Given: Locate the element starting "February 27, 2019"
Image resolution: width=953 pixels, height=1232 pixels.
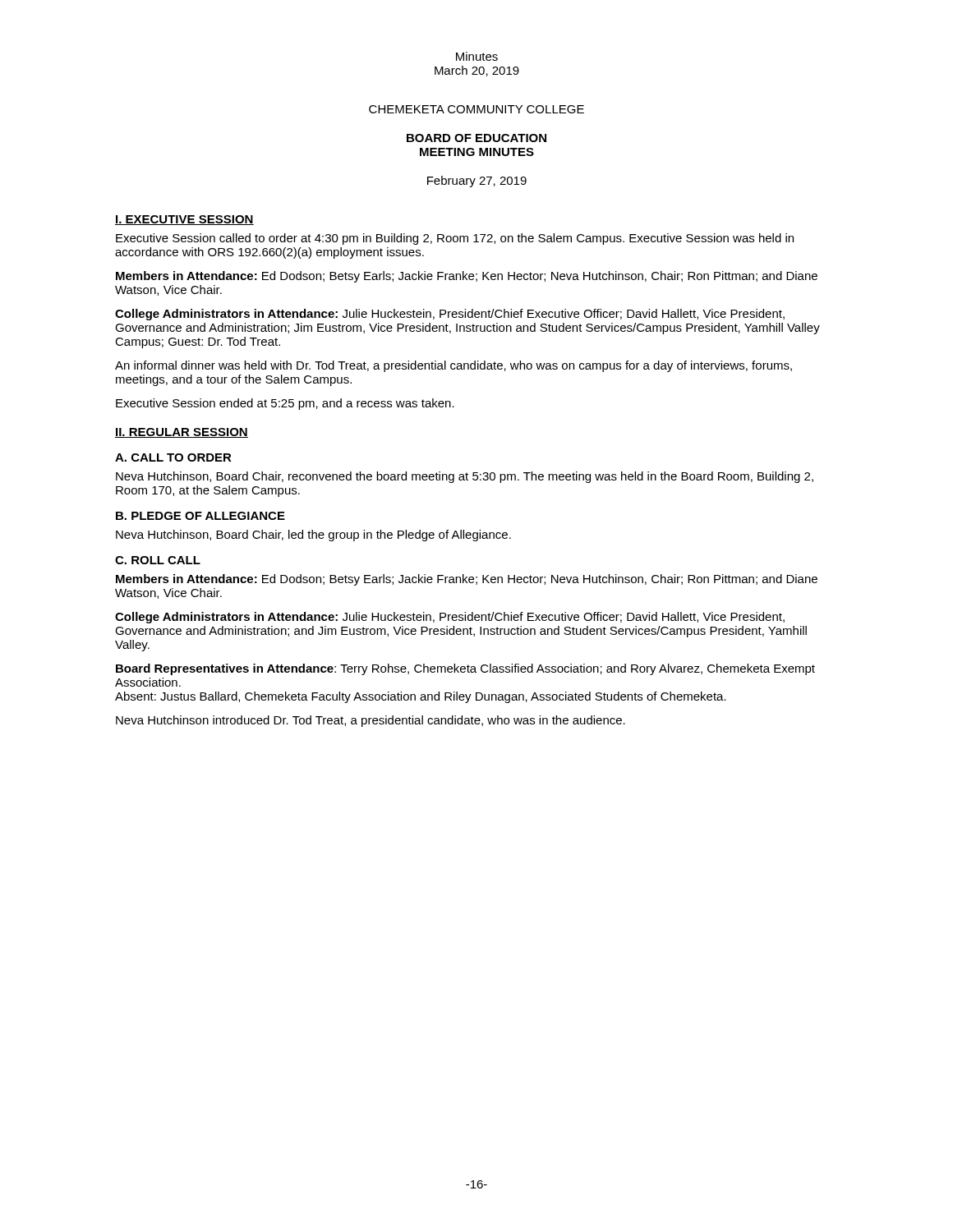Looking at the screenshot, I should pos(476,180).
